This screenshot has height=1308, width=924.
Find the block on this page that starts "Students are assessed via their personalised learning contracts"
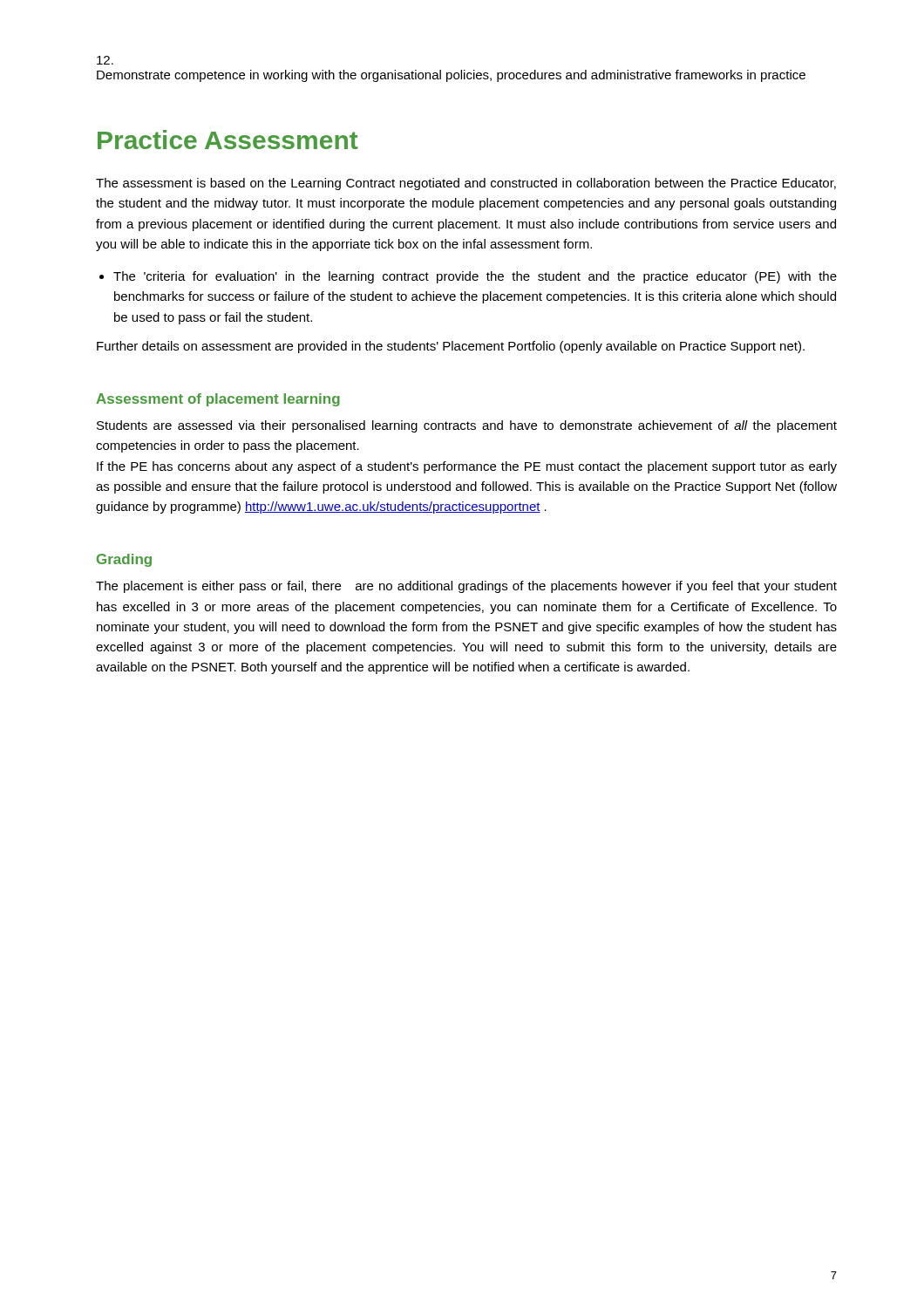click(466, 466)
